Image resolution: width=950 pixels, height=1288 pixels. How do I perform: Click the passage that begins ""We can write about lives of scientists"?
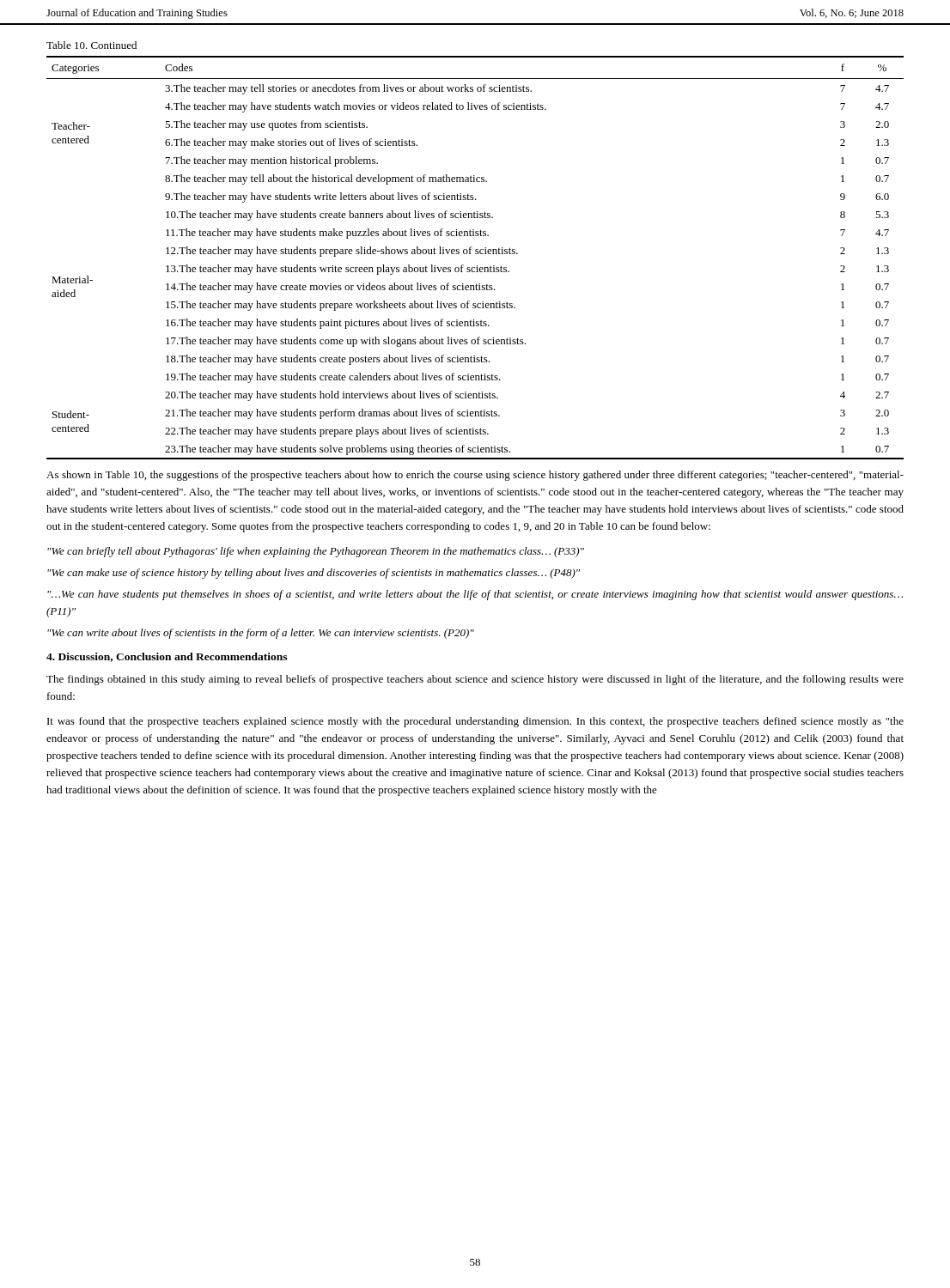coord(260,633)
